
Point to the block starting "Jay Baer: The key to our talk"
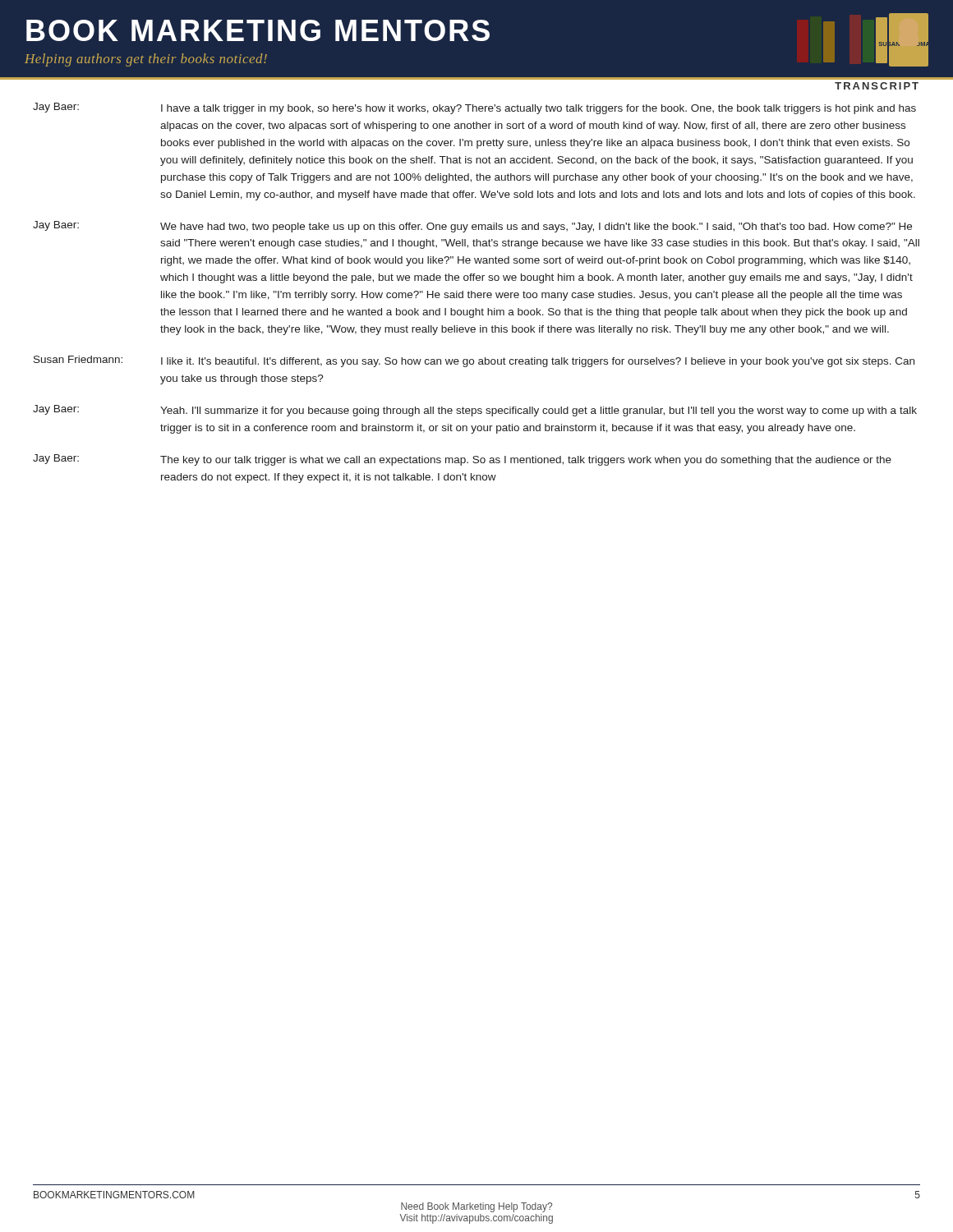(476, 469)
